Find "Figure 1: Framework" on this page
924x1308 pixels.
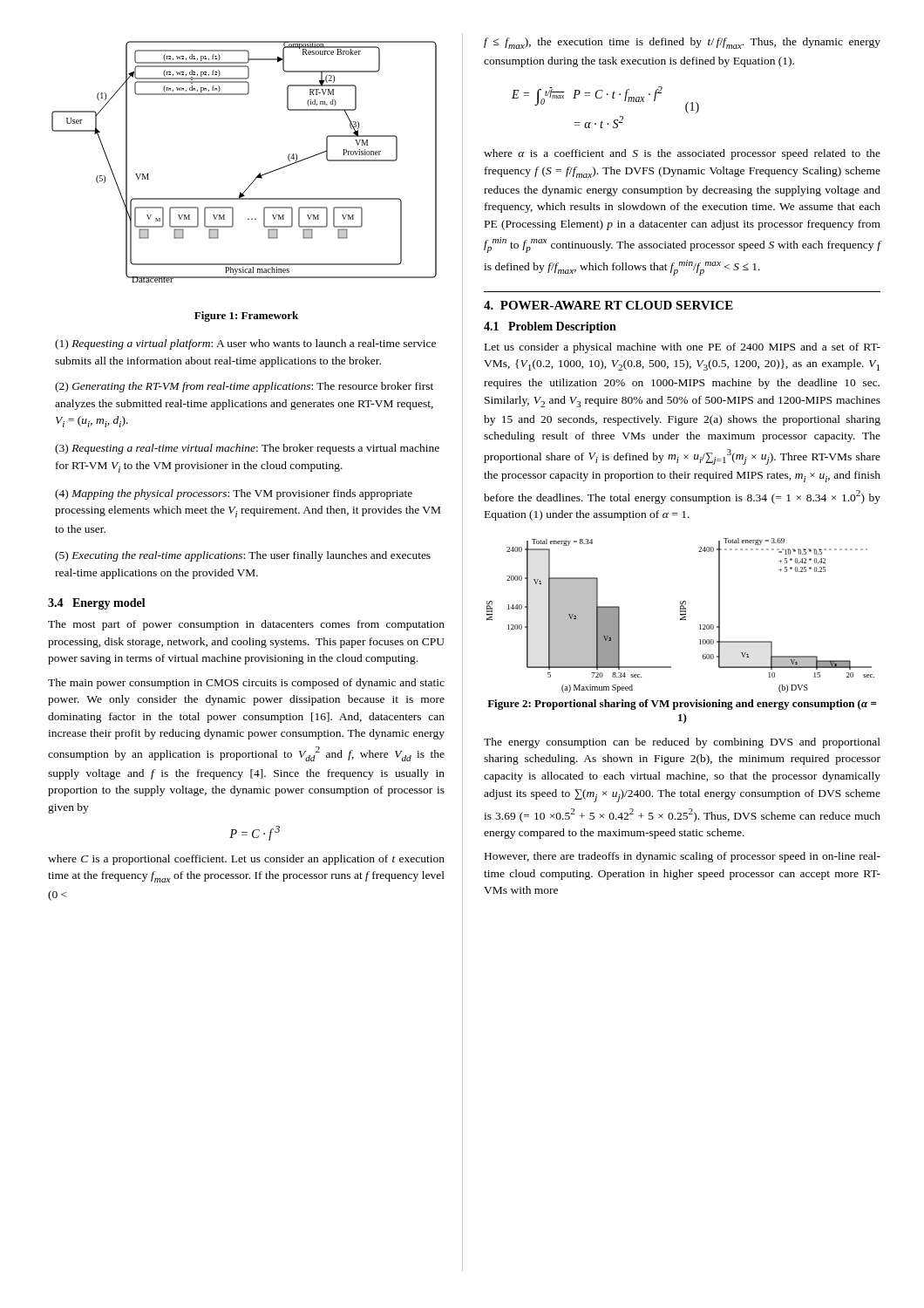tap(246, 315)
